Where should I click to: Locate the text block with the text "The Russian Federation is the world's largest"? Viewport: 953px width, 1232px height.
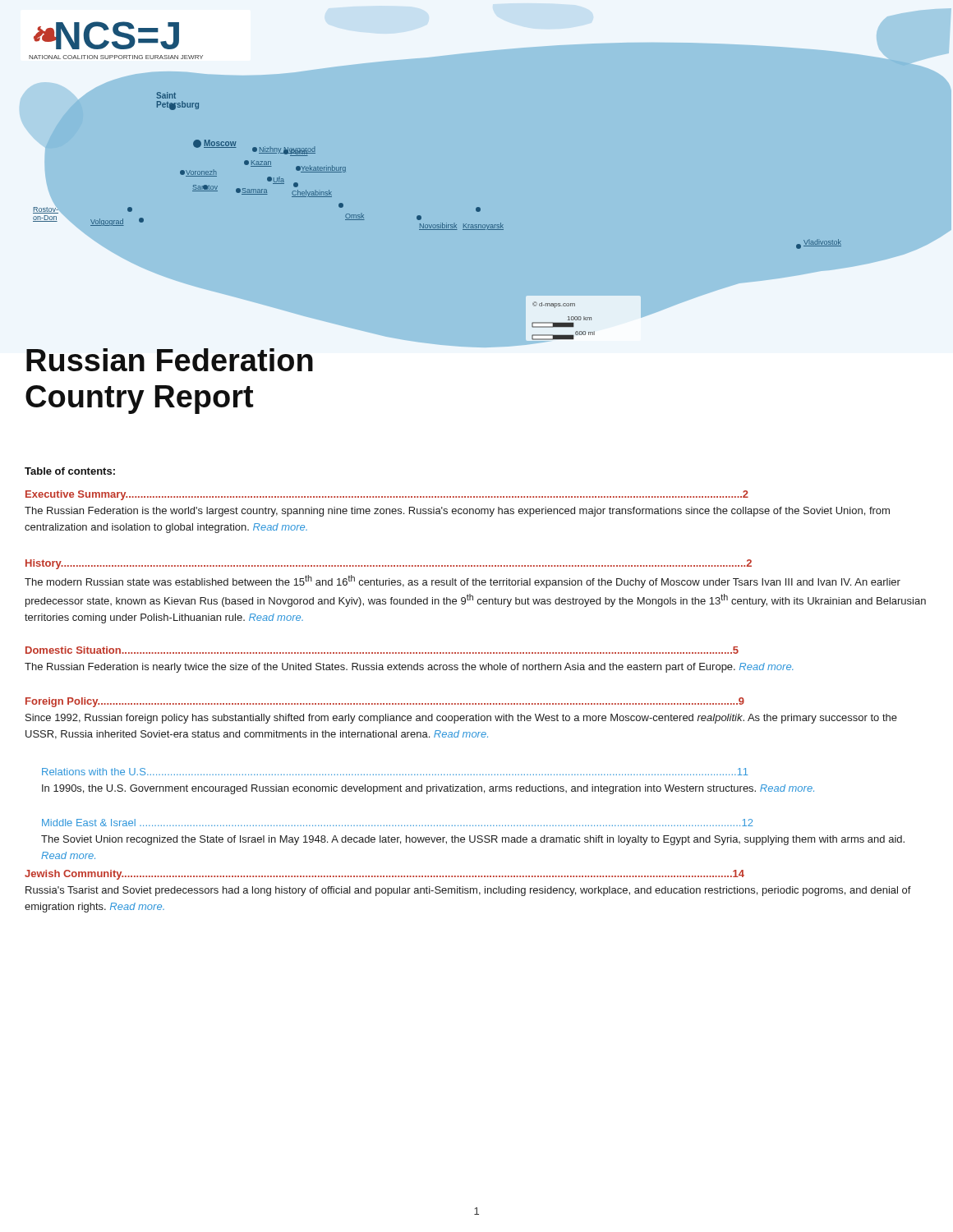458,518
